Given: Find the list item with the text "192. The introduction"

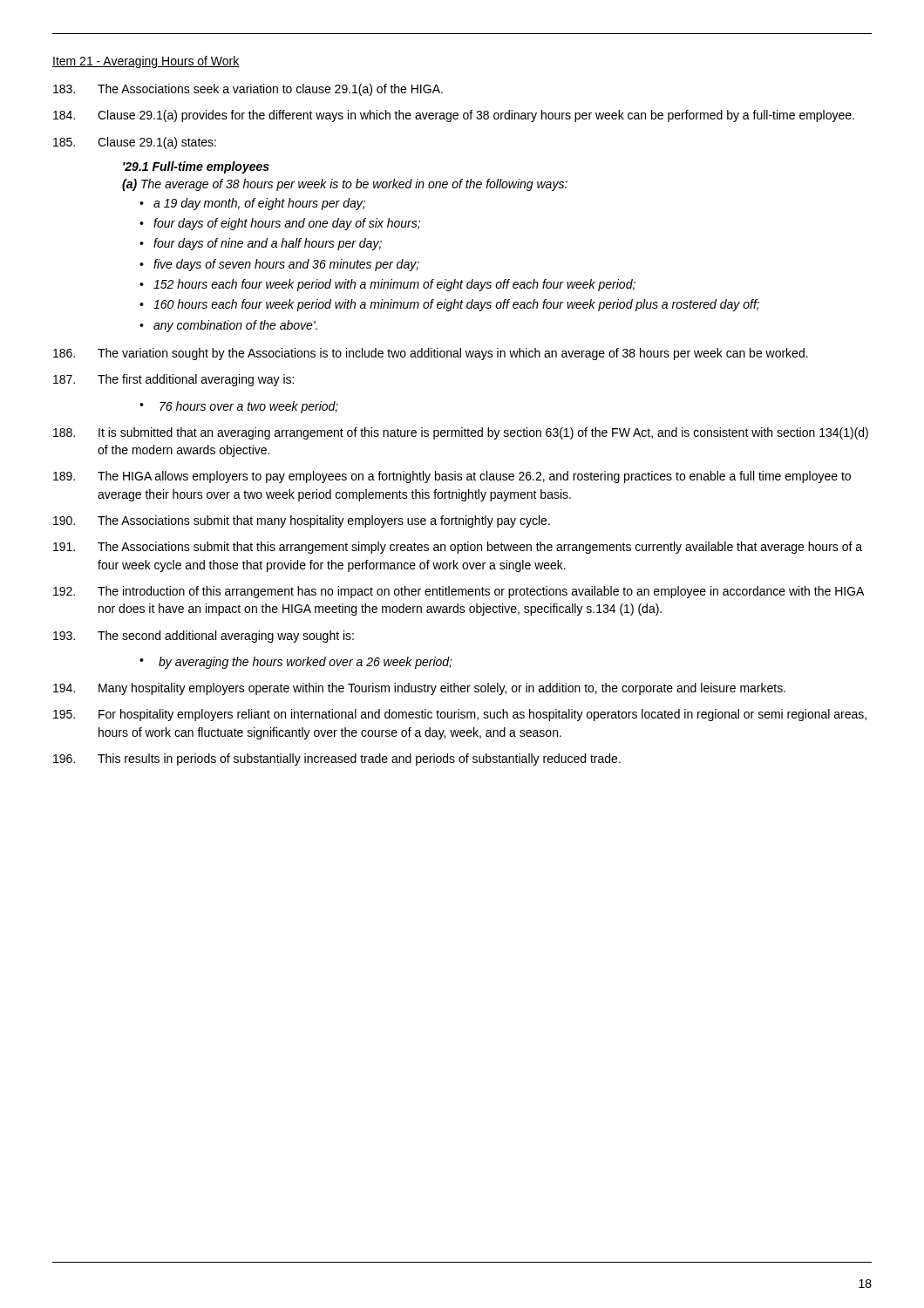Looking at the screenshot, I should pyautogui.click(x=462, y=600).
